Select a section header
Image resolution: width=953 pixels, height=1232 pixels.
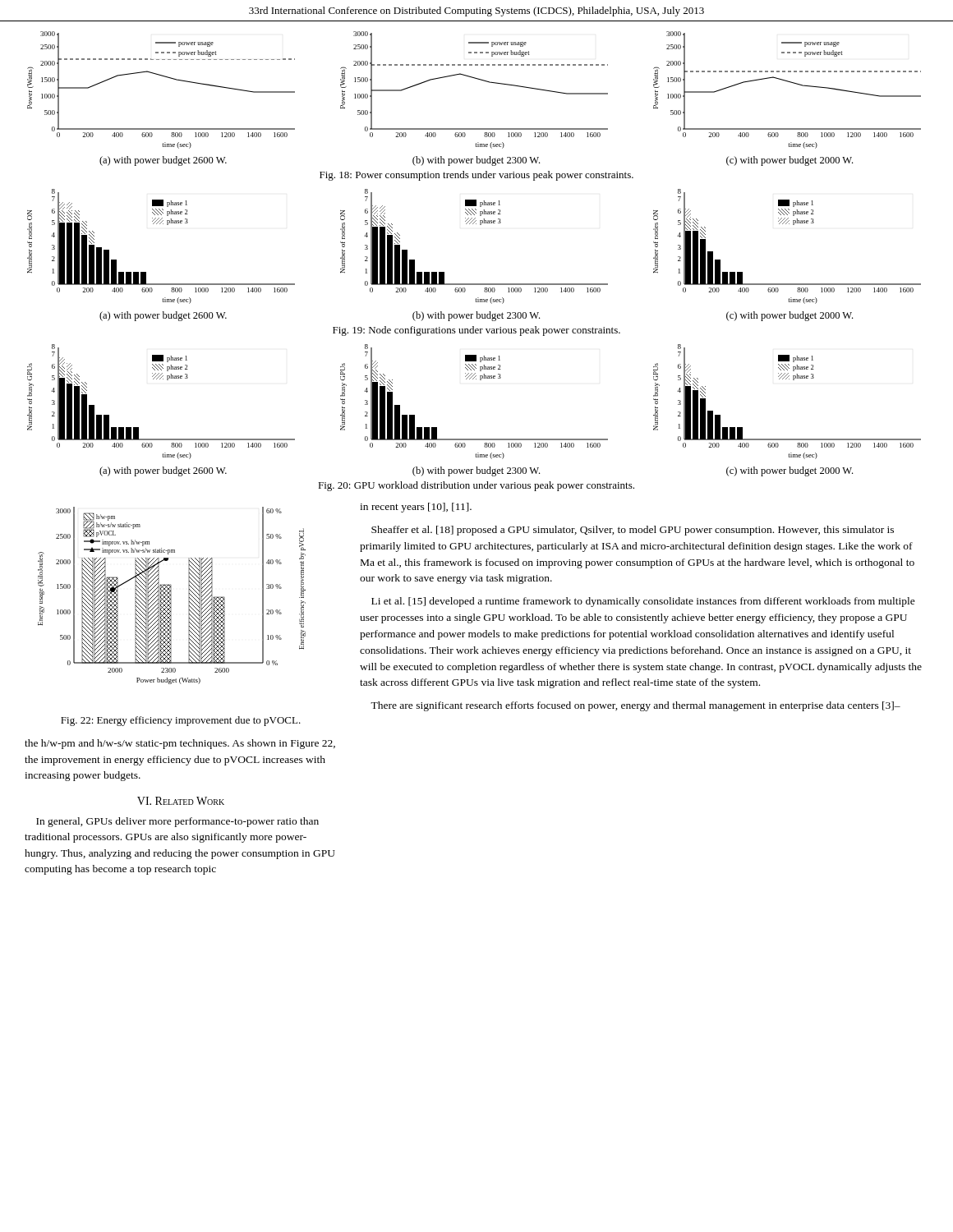(181, 801)
